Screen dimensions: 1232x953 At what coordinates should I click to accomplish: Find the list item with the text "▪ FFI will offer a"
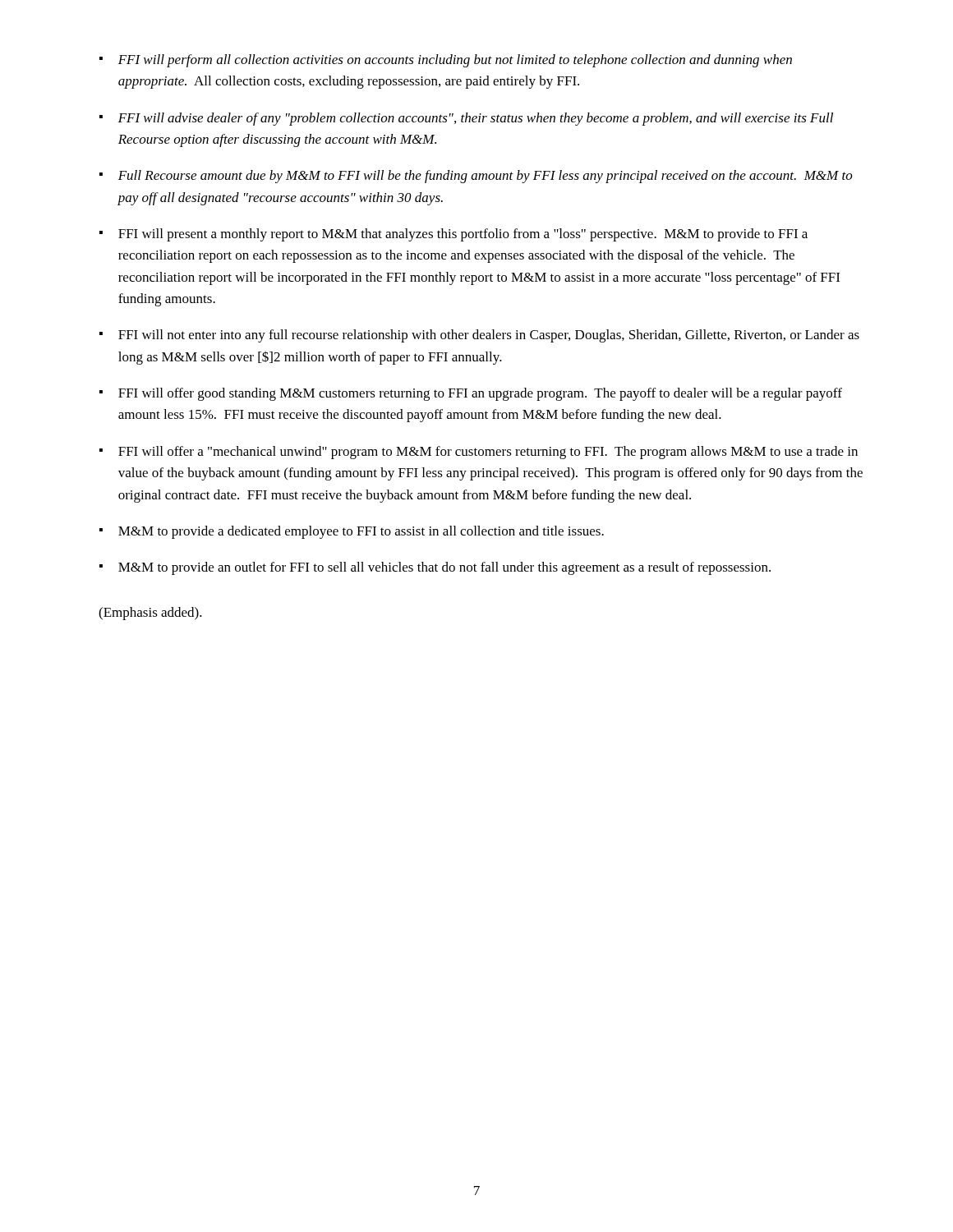485,473
